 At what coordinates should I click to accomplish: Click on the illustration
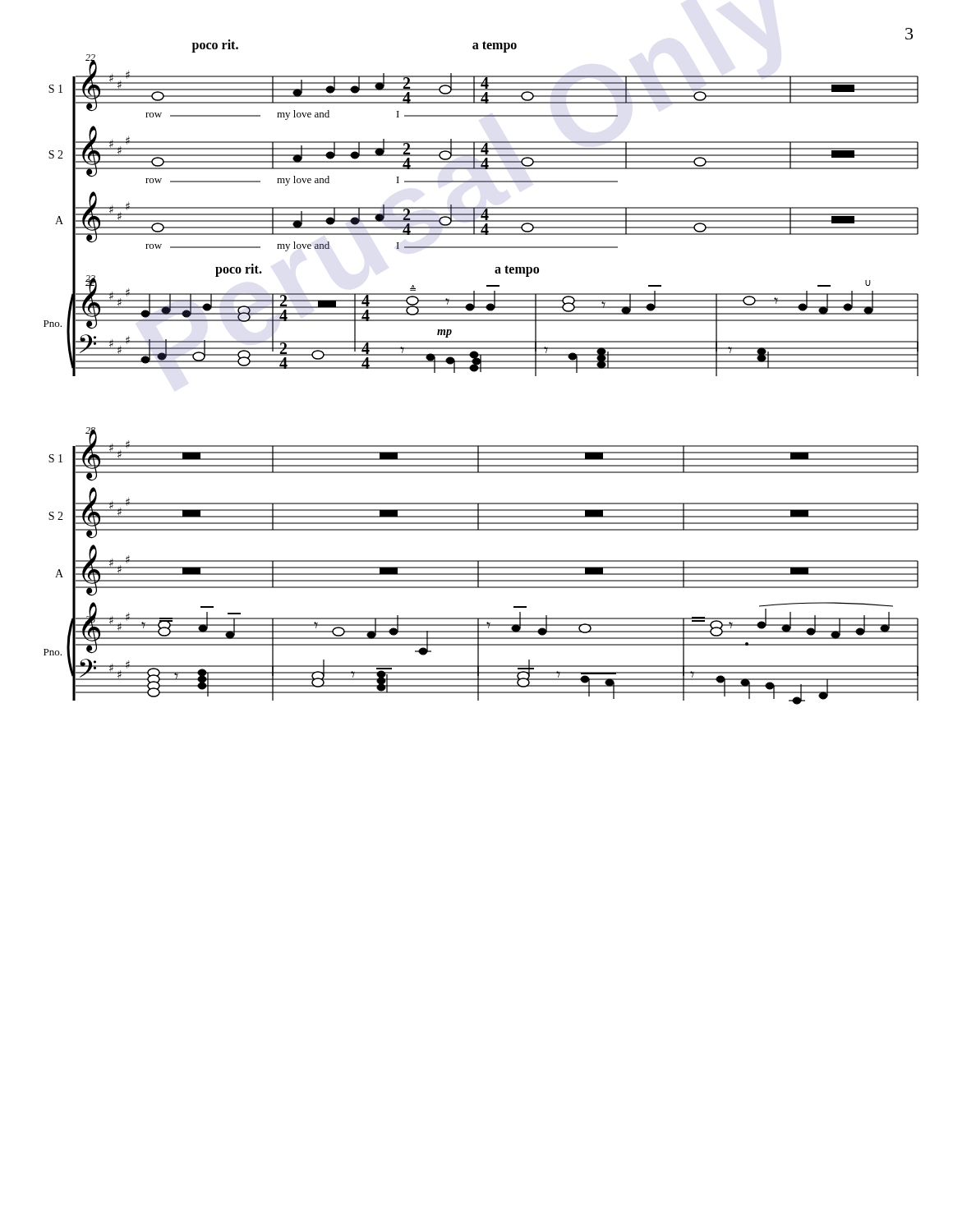pyautogui.click(x=476, y=368)
